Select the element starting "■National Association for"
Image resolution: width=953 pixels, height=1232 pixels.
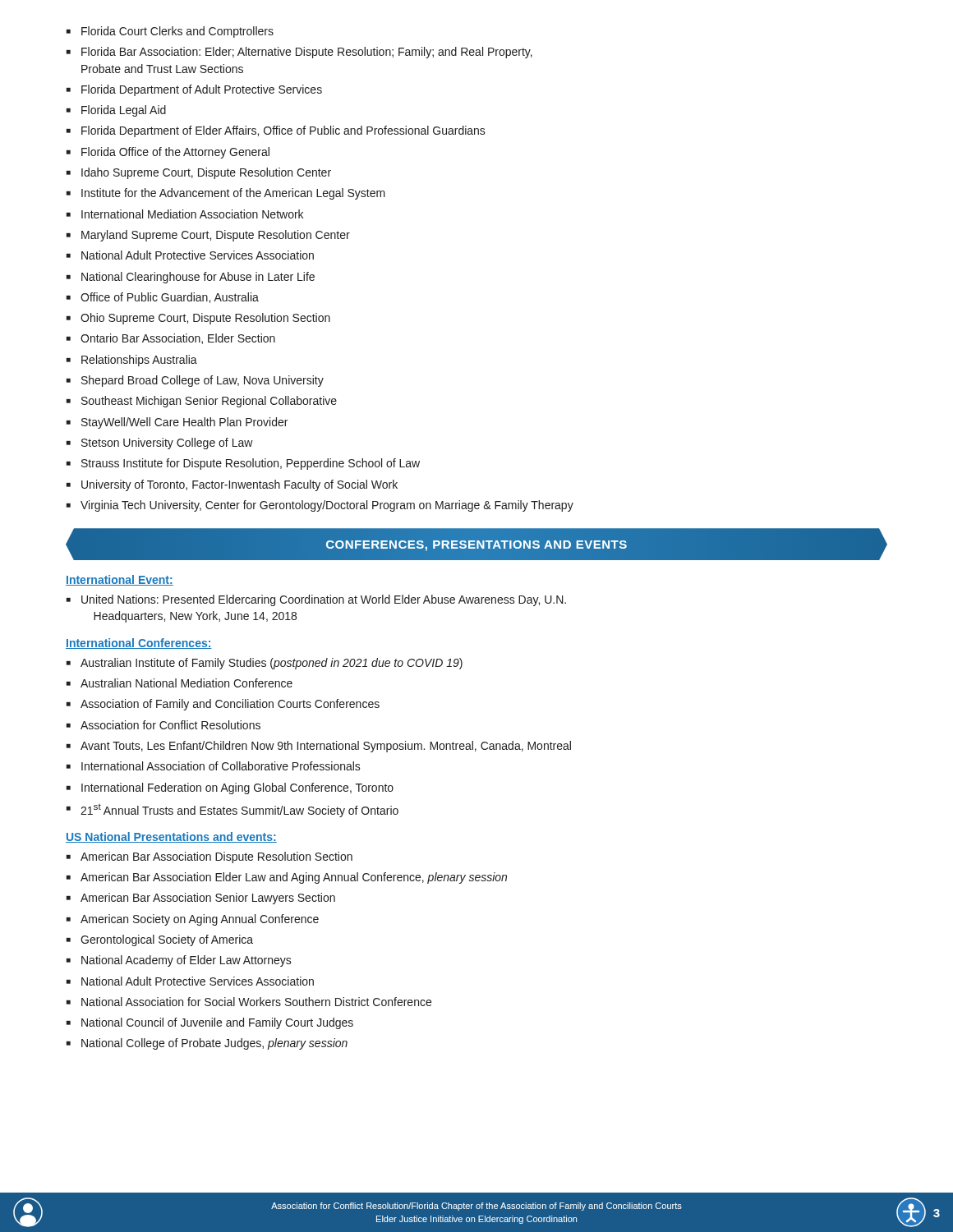[x=249, y=1002]
